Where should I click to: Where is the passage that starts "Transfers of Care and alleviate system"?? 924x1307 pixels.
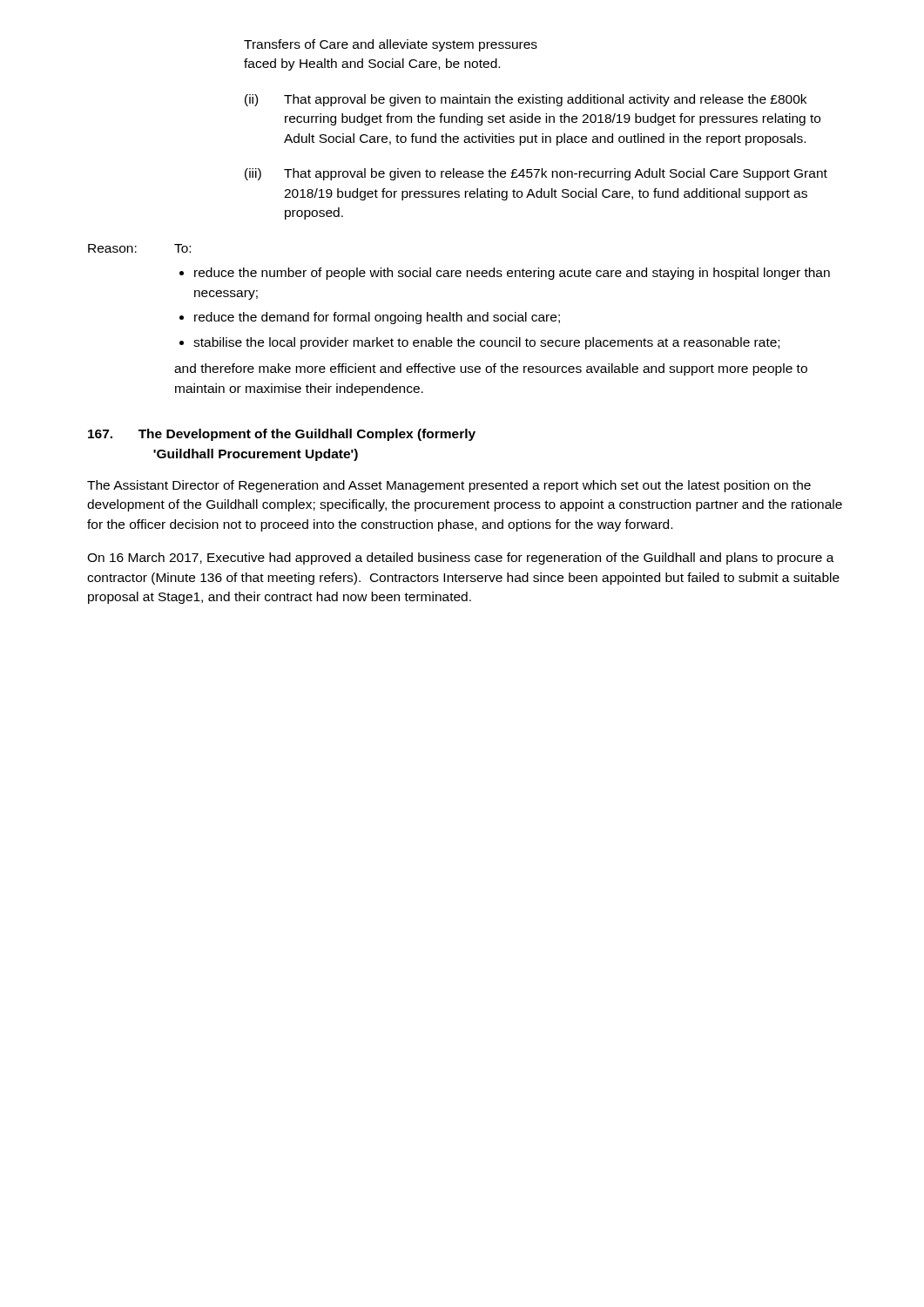[391, 54]
